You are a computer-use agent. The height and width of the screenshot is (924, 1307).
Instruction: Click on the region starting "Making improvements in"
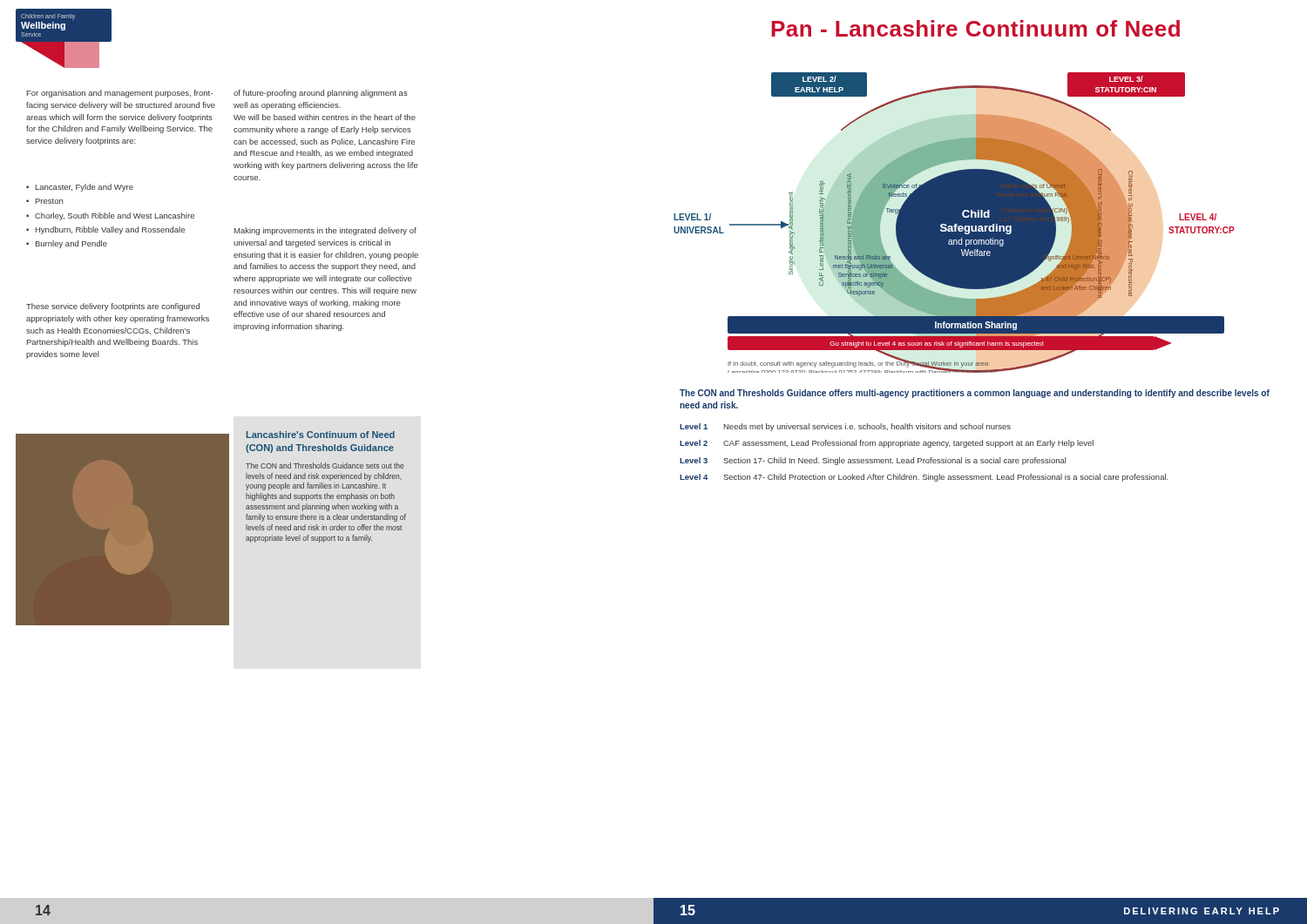[x=326, y=278]
